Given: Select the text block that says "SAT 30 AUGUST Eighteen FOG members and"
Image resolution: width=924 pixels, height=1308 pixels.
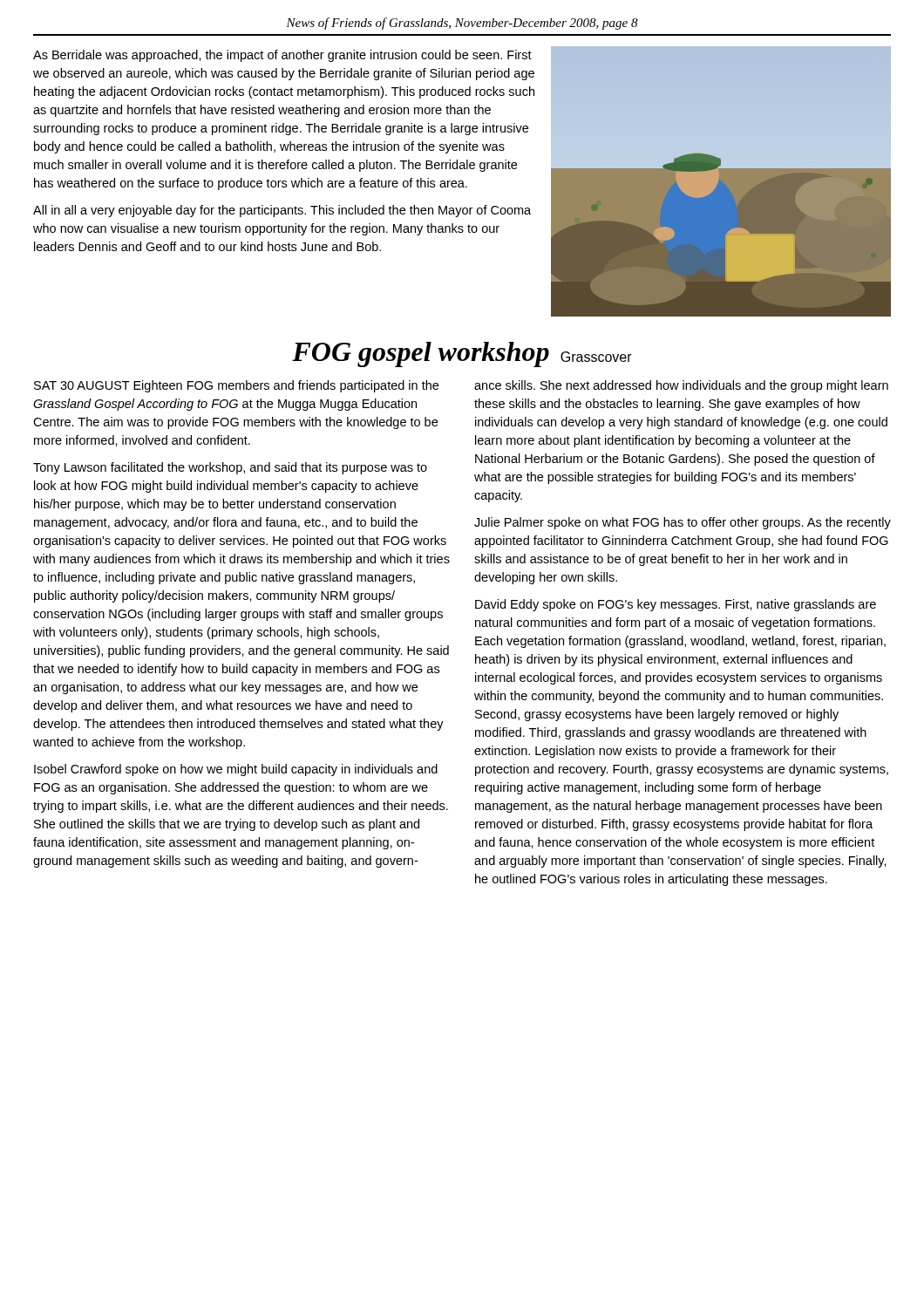Looking at the screenshot, I should click(241, 624).
